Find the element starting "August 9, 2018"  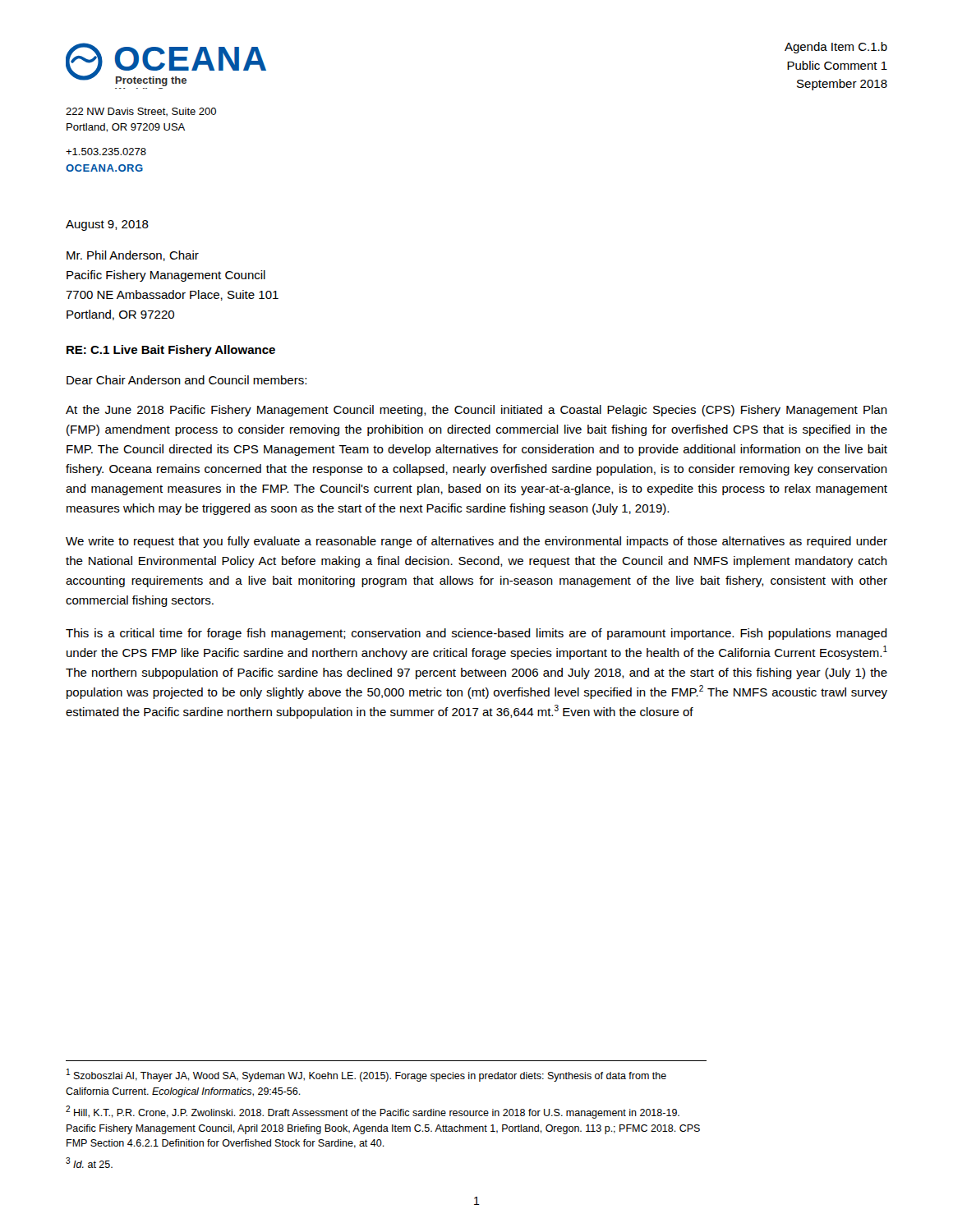(x=107, y=224)
